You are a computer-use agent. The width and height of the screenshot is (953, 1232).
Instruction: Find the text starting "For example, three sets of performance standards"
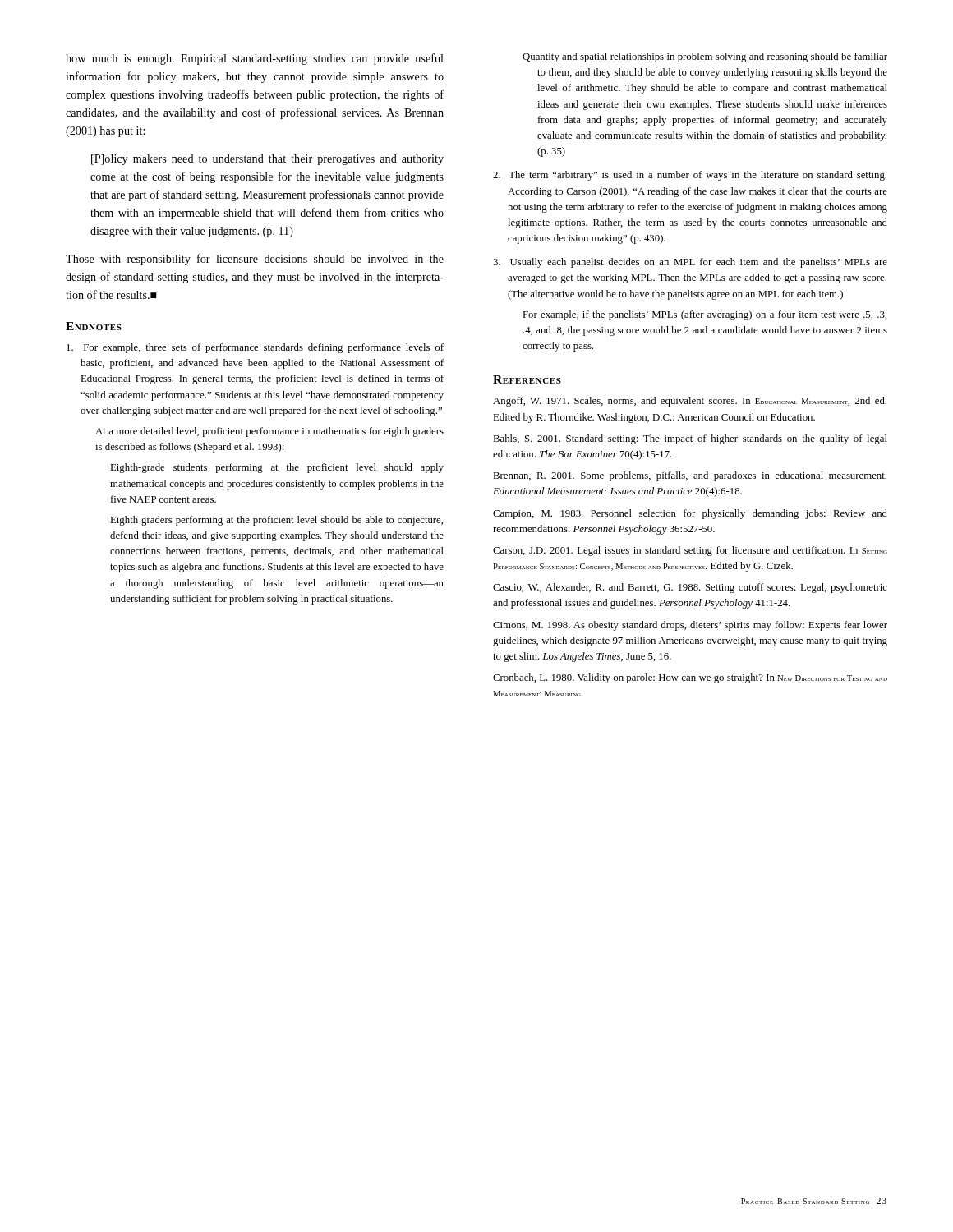255,474
